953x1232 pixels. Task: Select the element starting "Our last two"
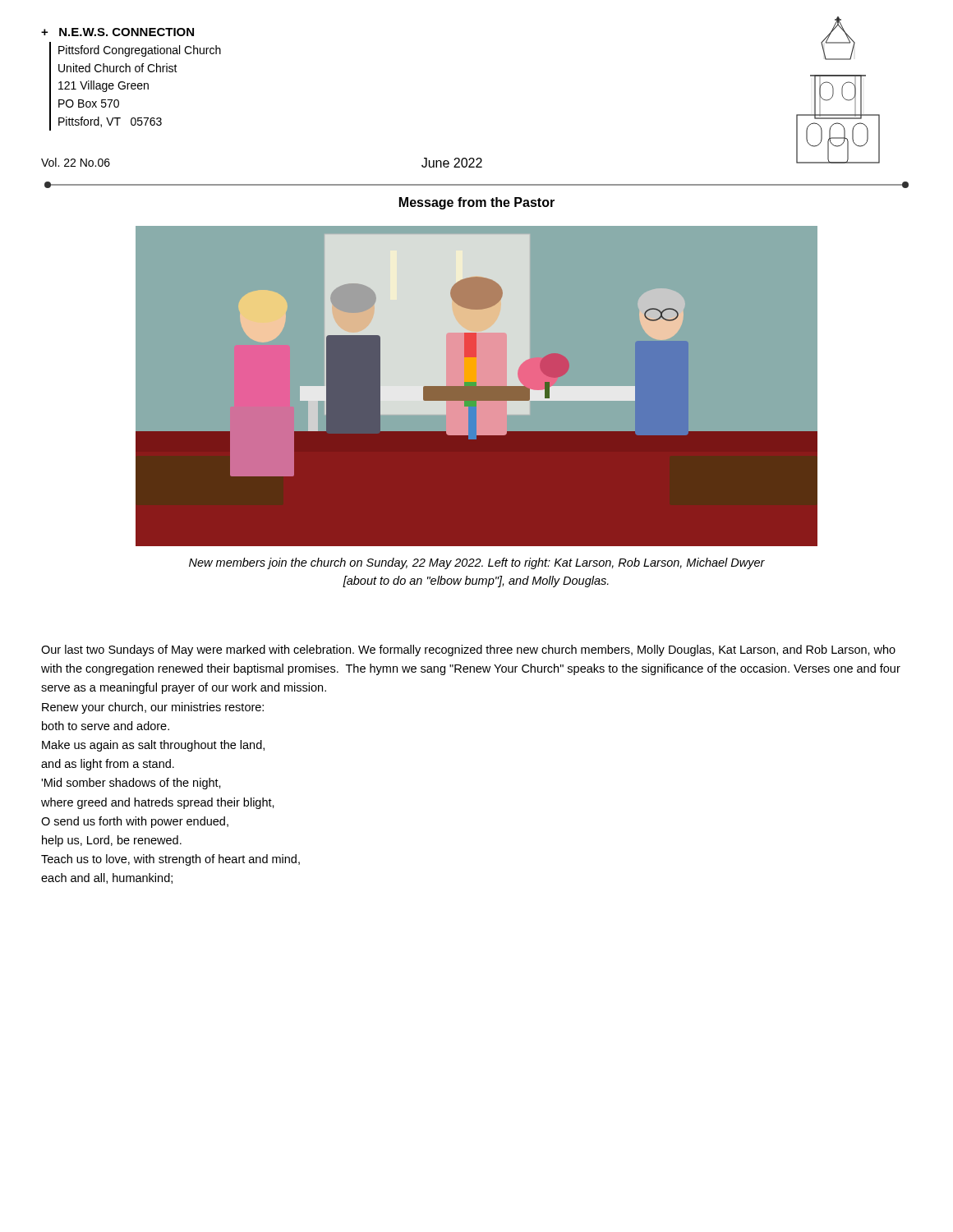point(468,650)
